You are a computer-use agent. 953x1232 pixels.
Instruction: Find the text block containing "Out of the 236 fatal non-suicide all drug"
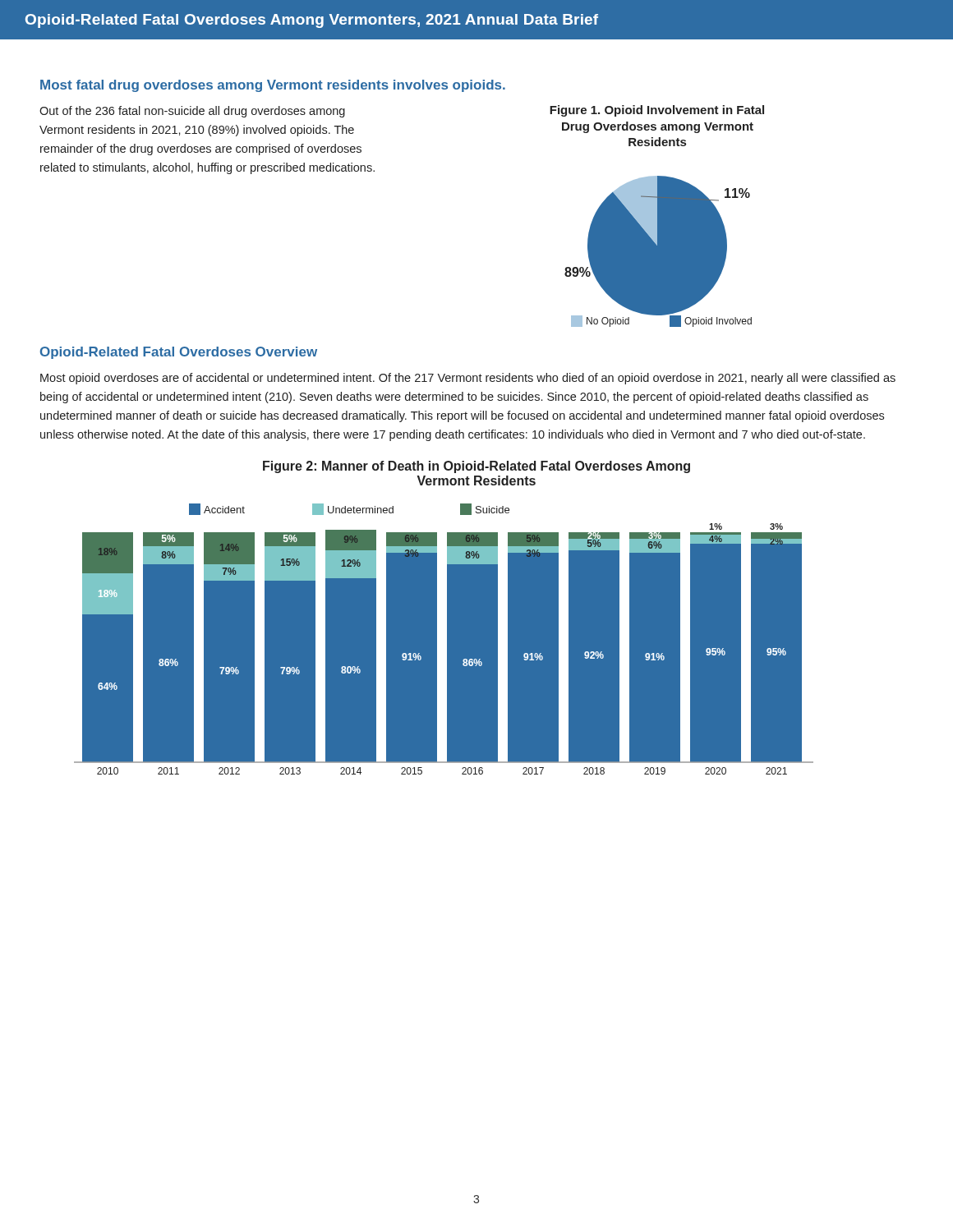(208, 139)
